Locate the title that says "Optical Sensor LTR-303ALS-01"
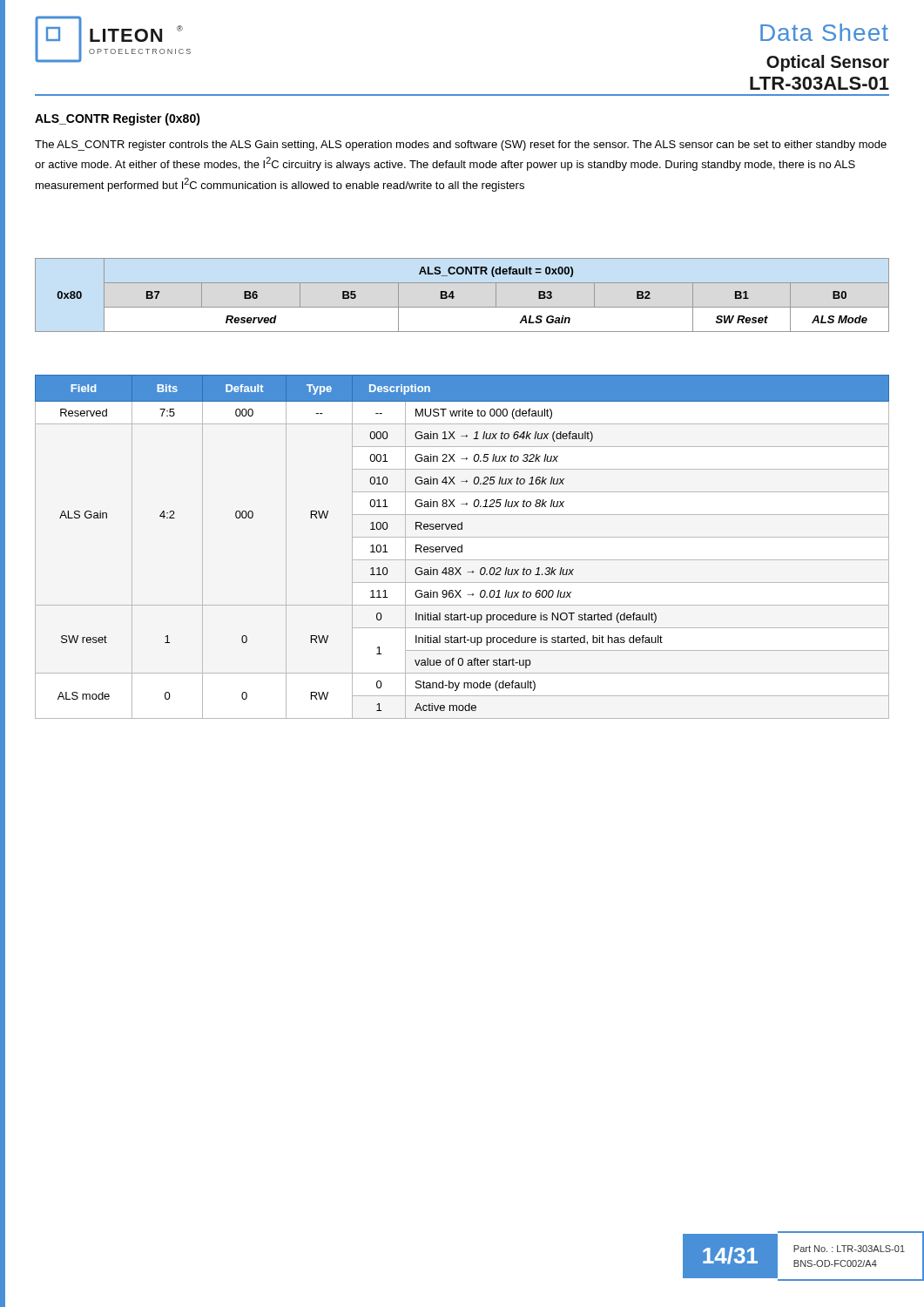 point(819,74)
